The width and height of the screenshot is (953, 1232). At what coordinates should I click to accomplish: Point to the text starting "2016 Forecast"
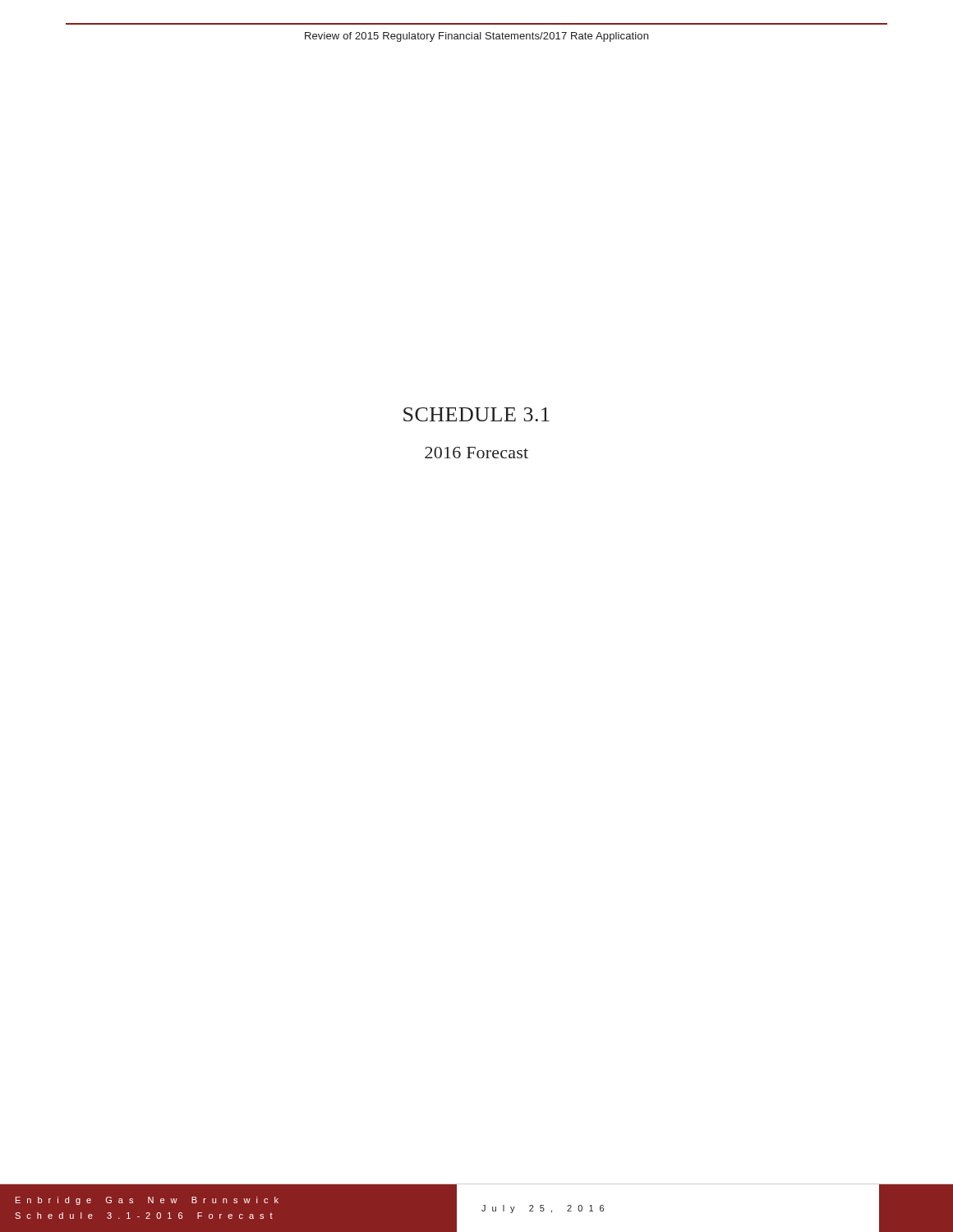[x=476, y=452]
